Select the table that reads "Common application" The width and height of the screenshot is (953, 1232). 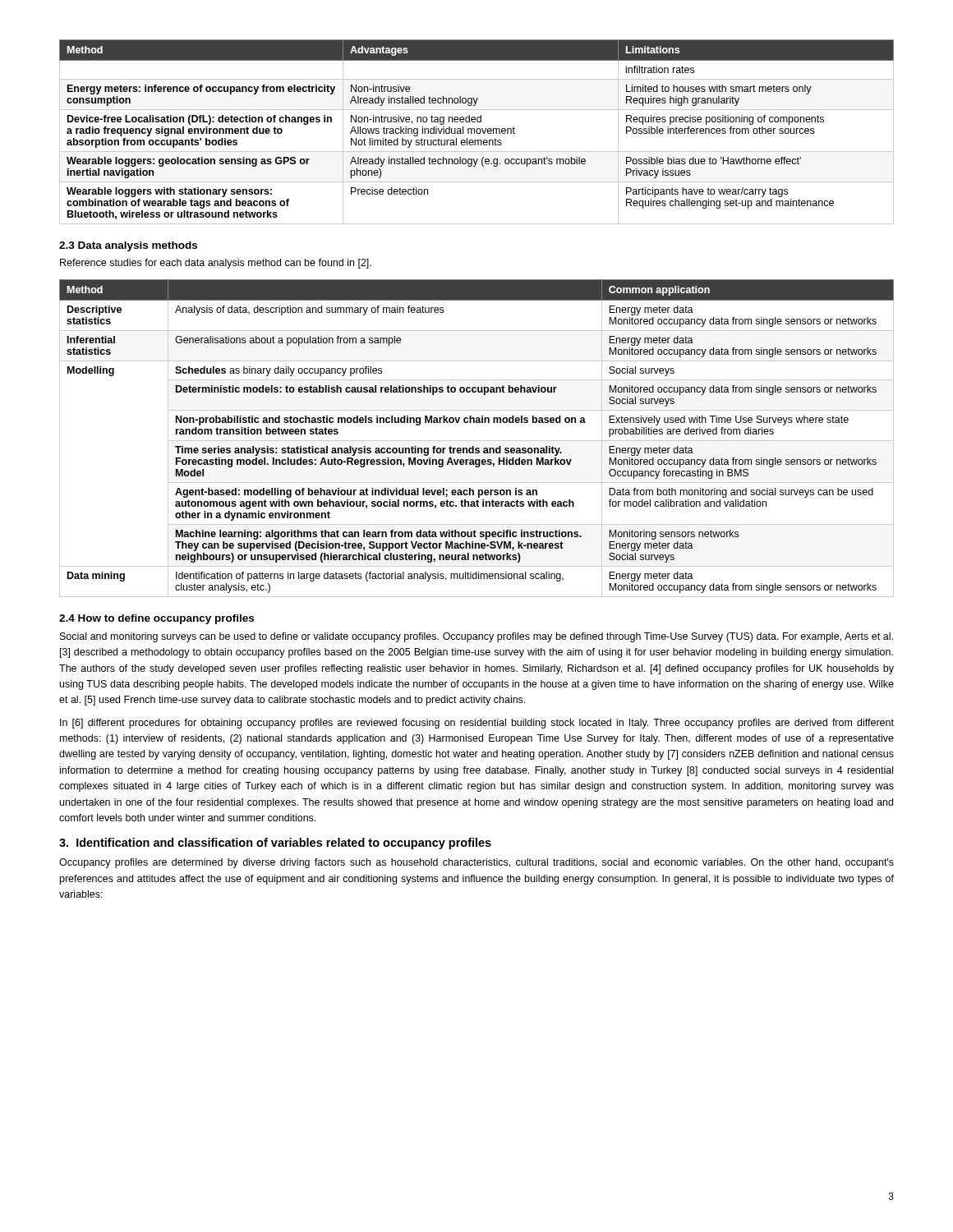(x=476, y=438)
